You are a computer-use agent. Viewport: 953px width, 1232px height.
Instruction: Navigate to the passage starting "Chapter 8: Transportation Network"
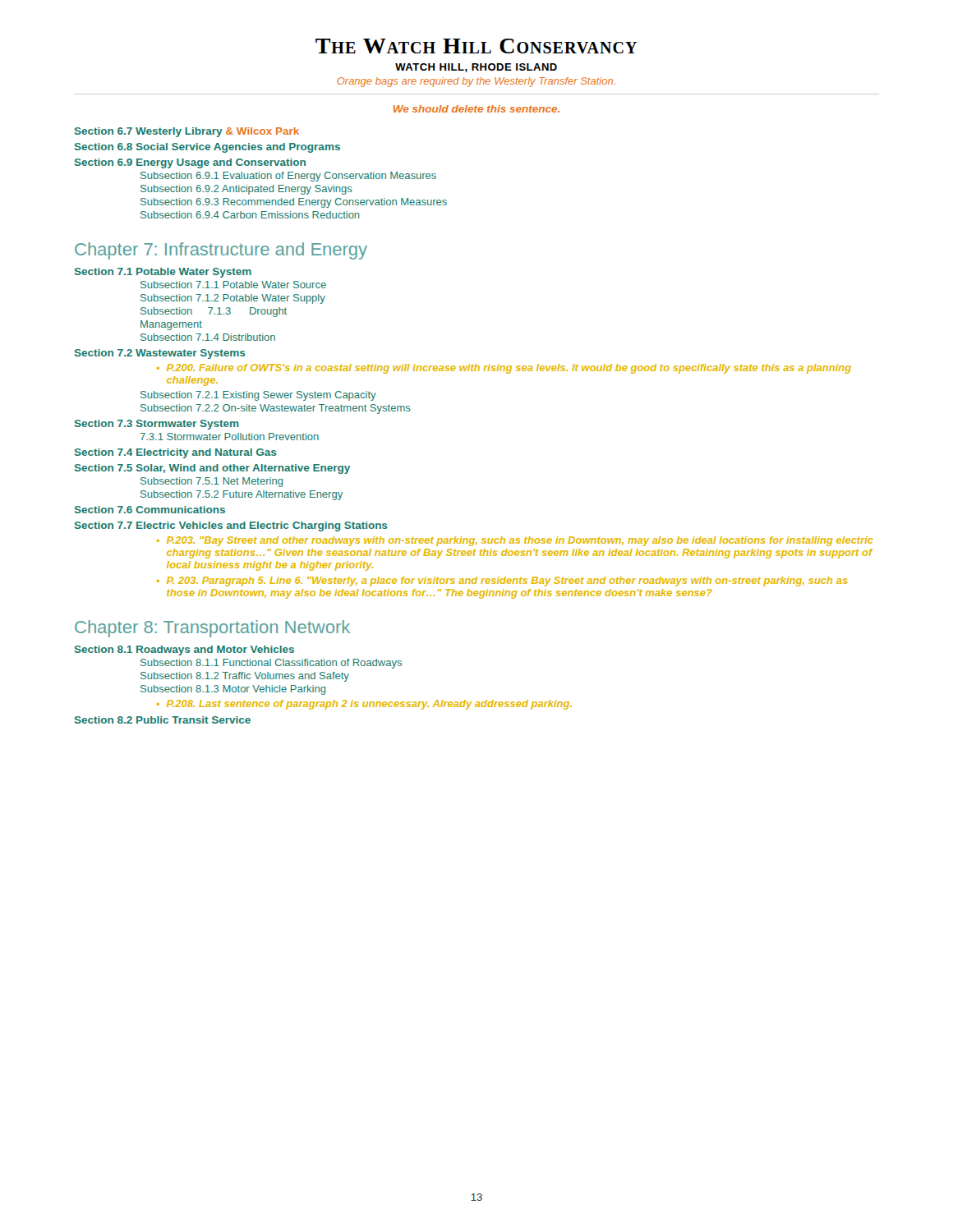(212, 627)
